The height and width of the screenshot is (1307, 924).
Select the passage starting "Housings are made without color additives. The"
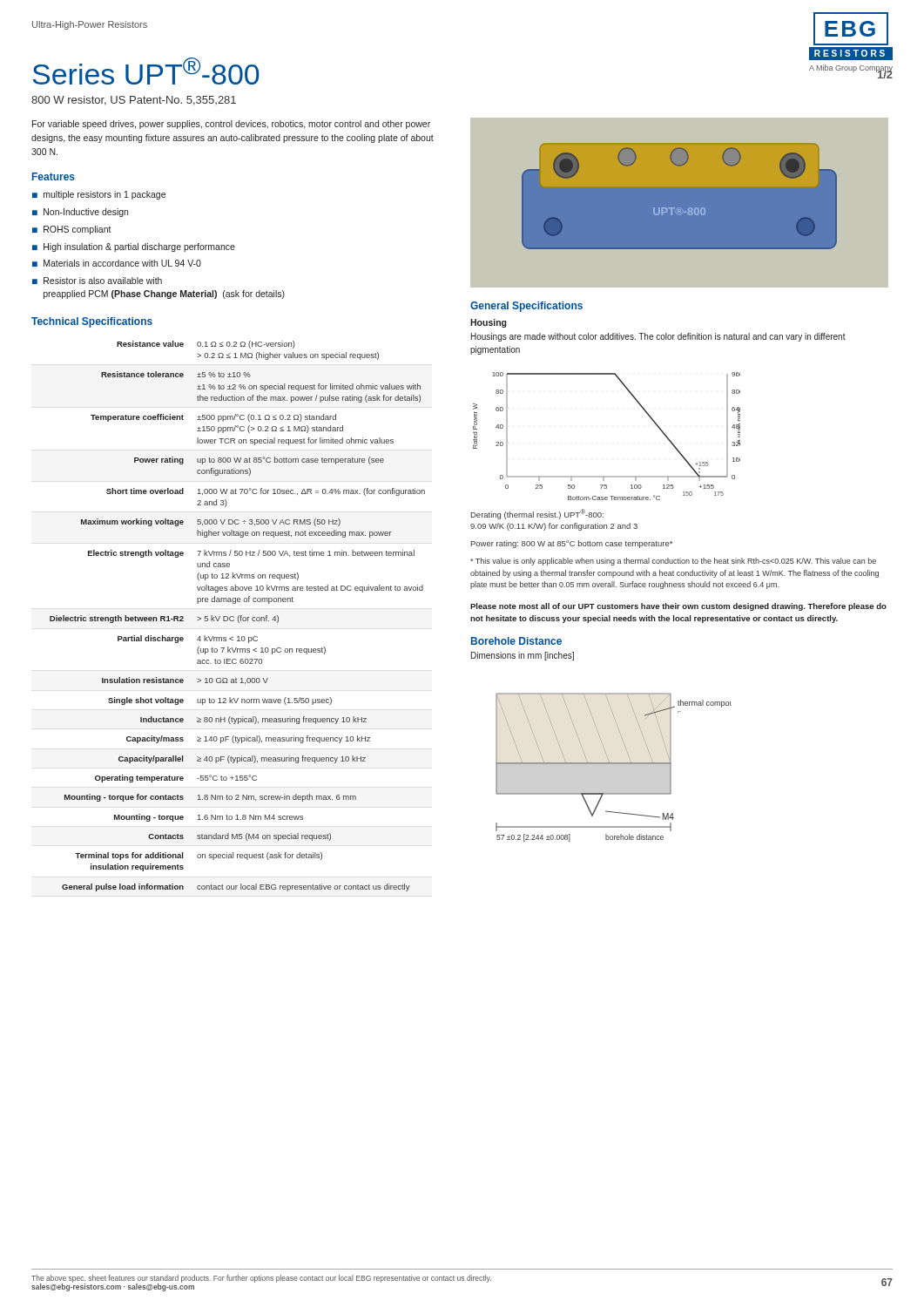[x=658, y=343]
